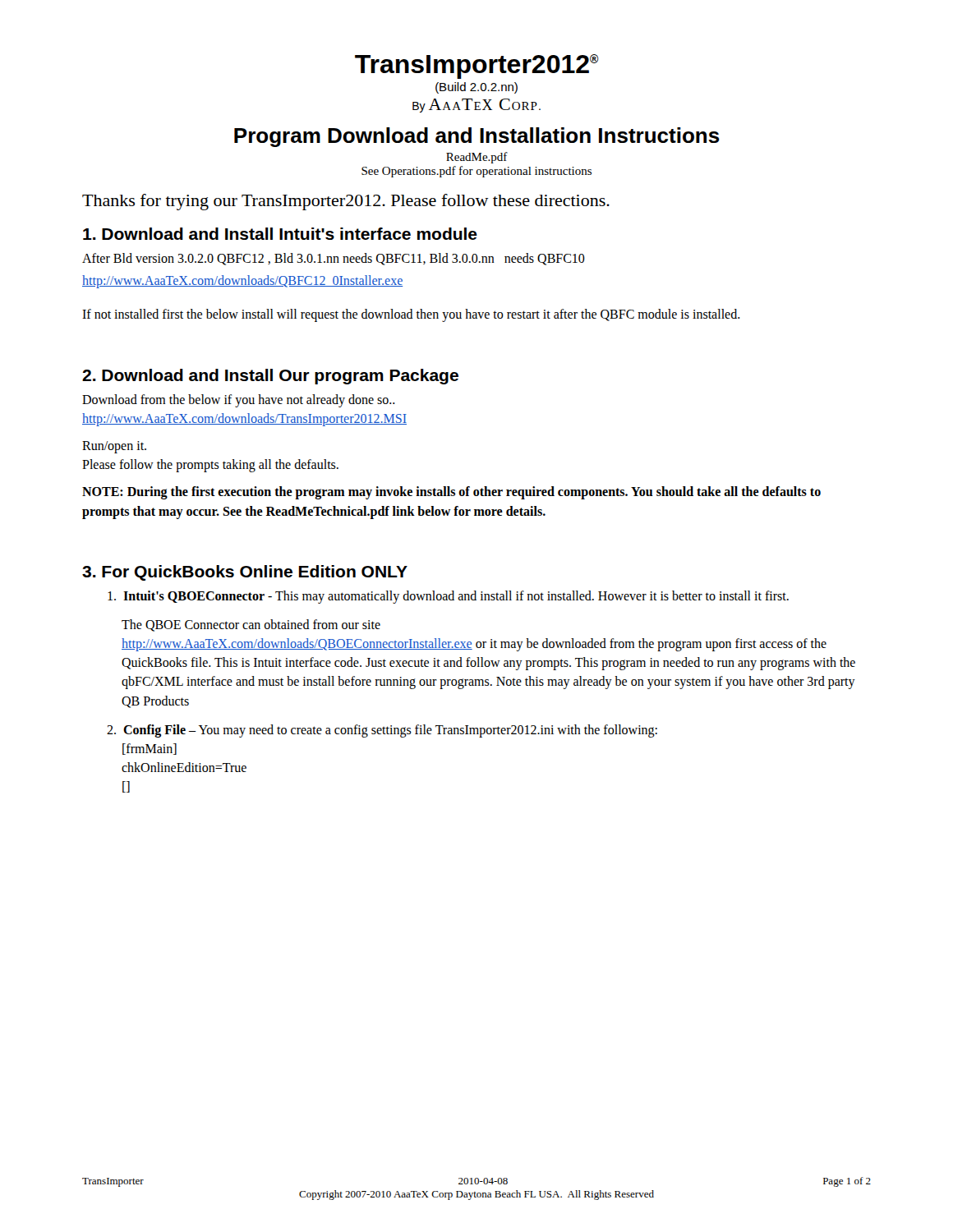Select the section header with the text "Program Download and"

tap(476, 136)
